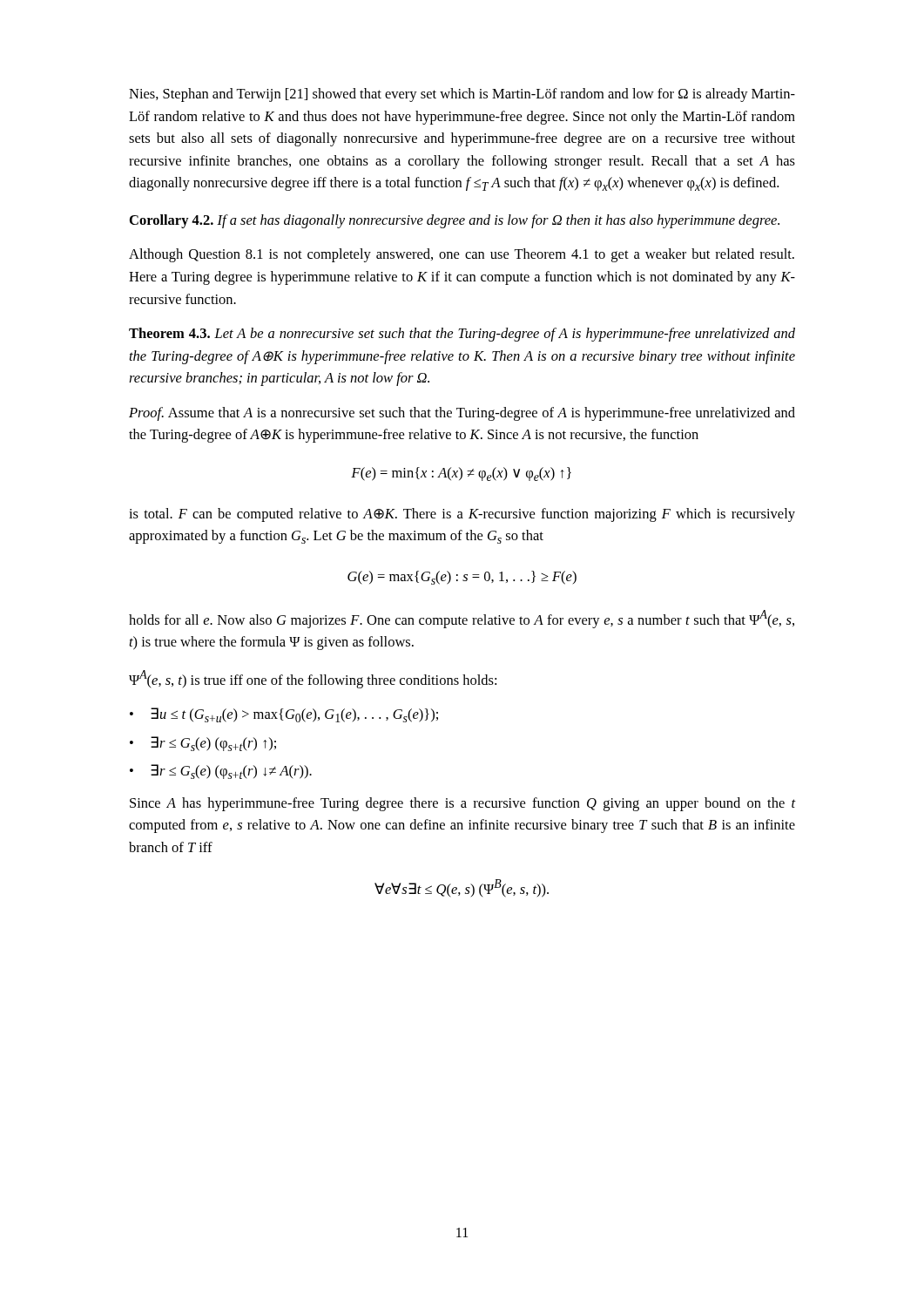The image size is (924, 1307).
Task: Click on the passage starting "Since A has"
Action: 462,825
